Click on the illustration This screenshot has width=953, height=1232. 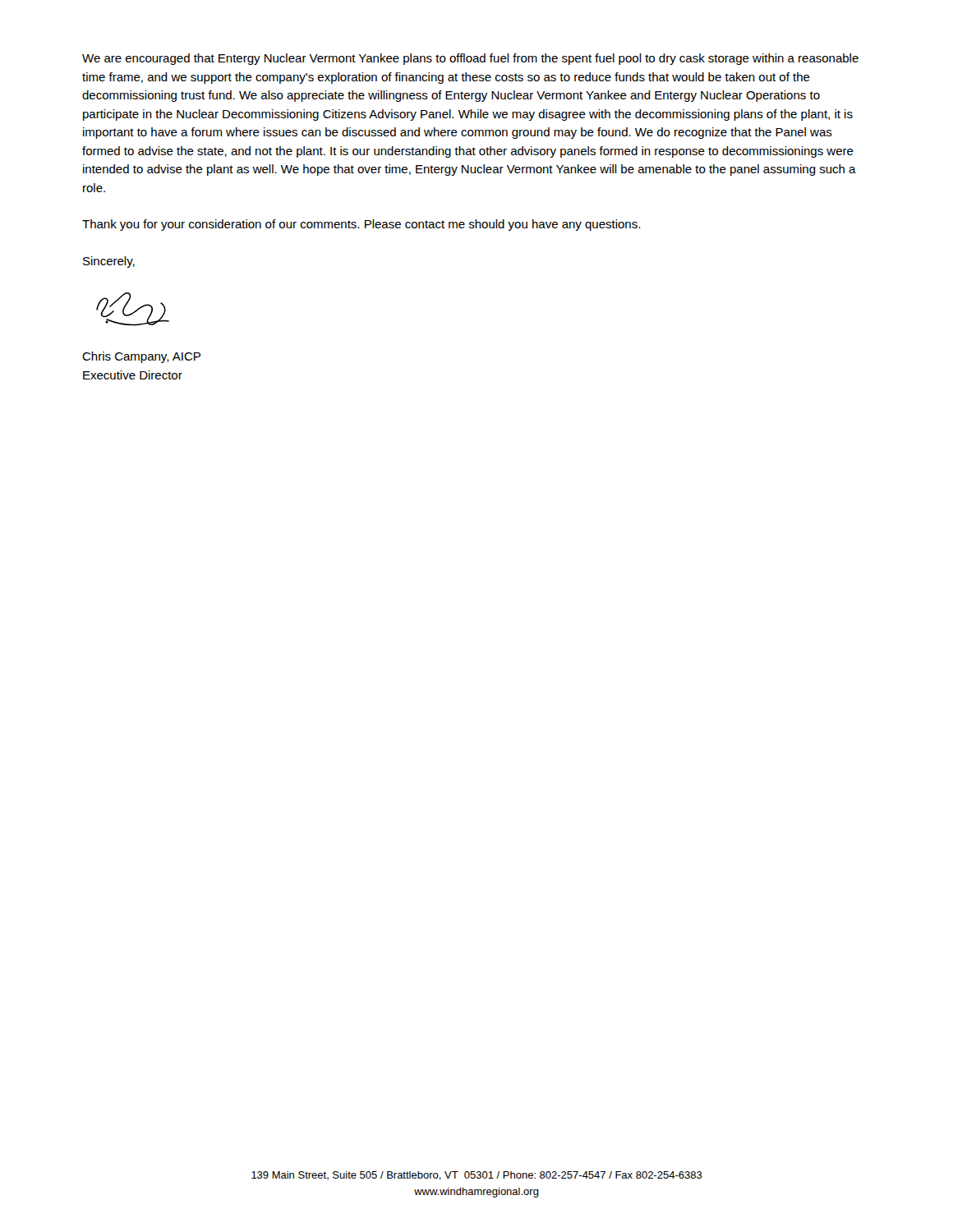click(476, 311)
